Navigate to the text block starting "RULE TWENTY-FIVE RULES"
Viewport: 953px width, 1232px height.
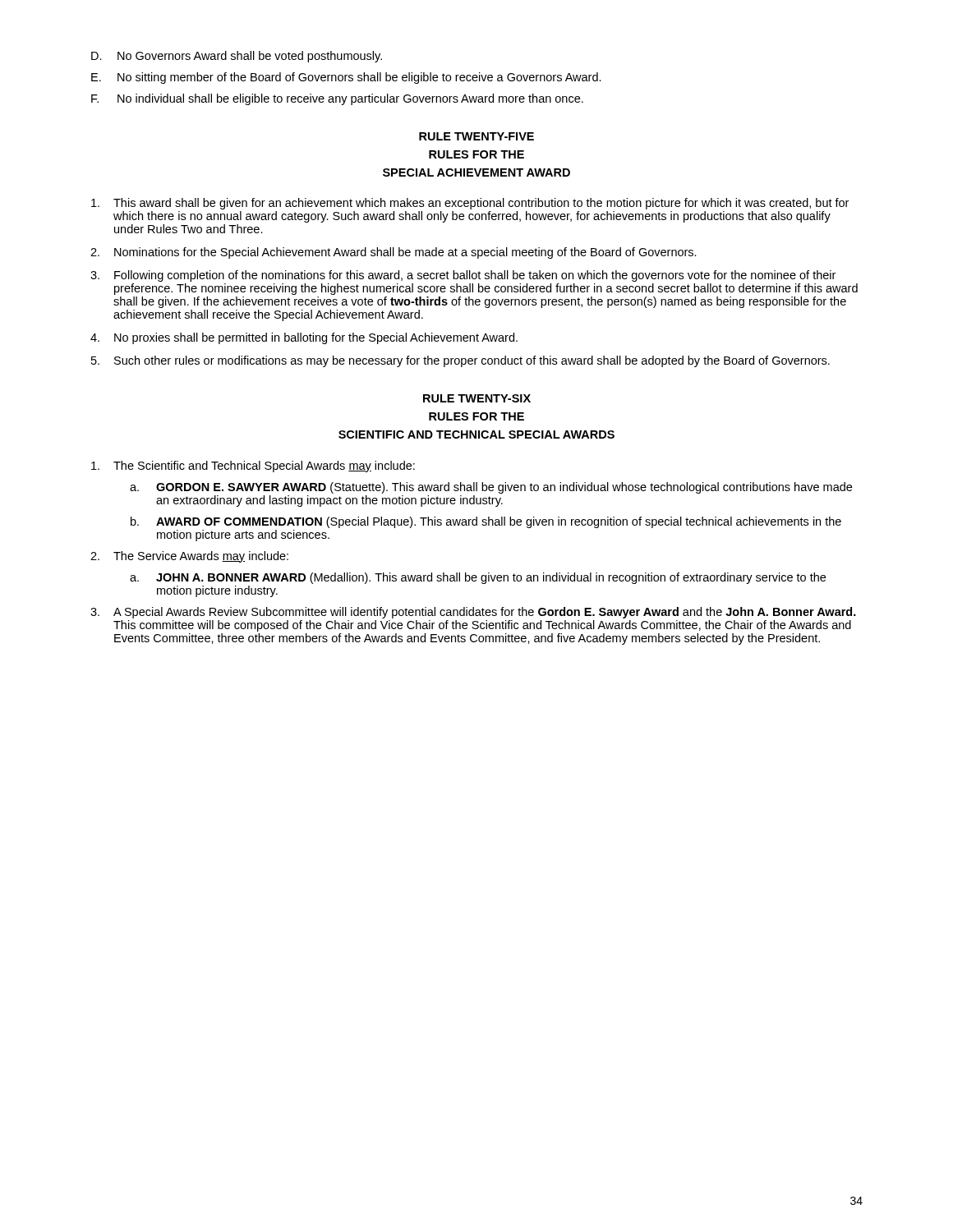(x=476, y=154)
